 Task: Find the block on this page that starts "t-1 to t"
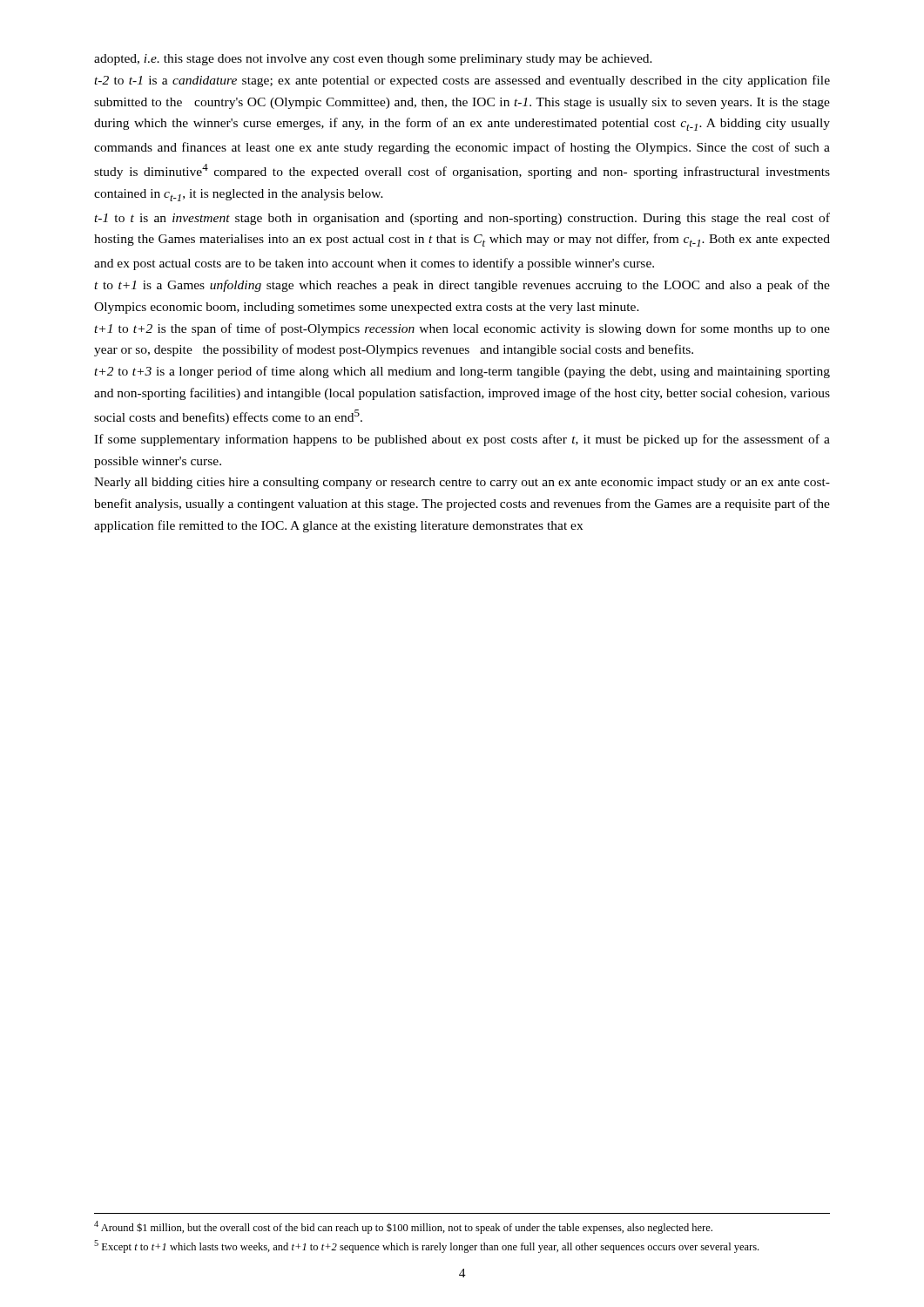(x=462, y=241)
